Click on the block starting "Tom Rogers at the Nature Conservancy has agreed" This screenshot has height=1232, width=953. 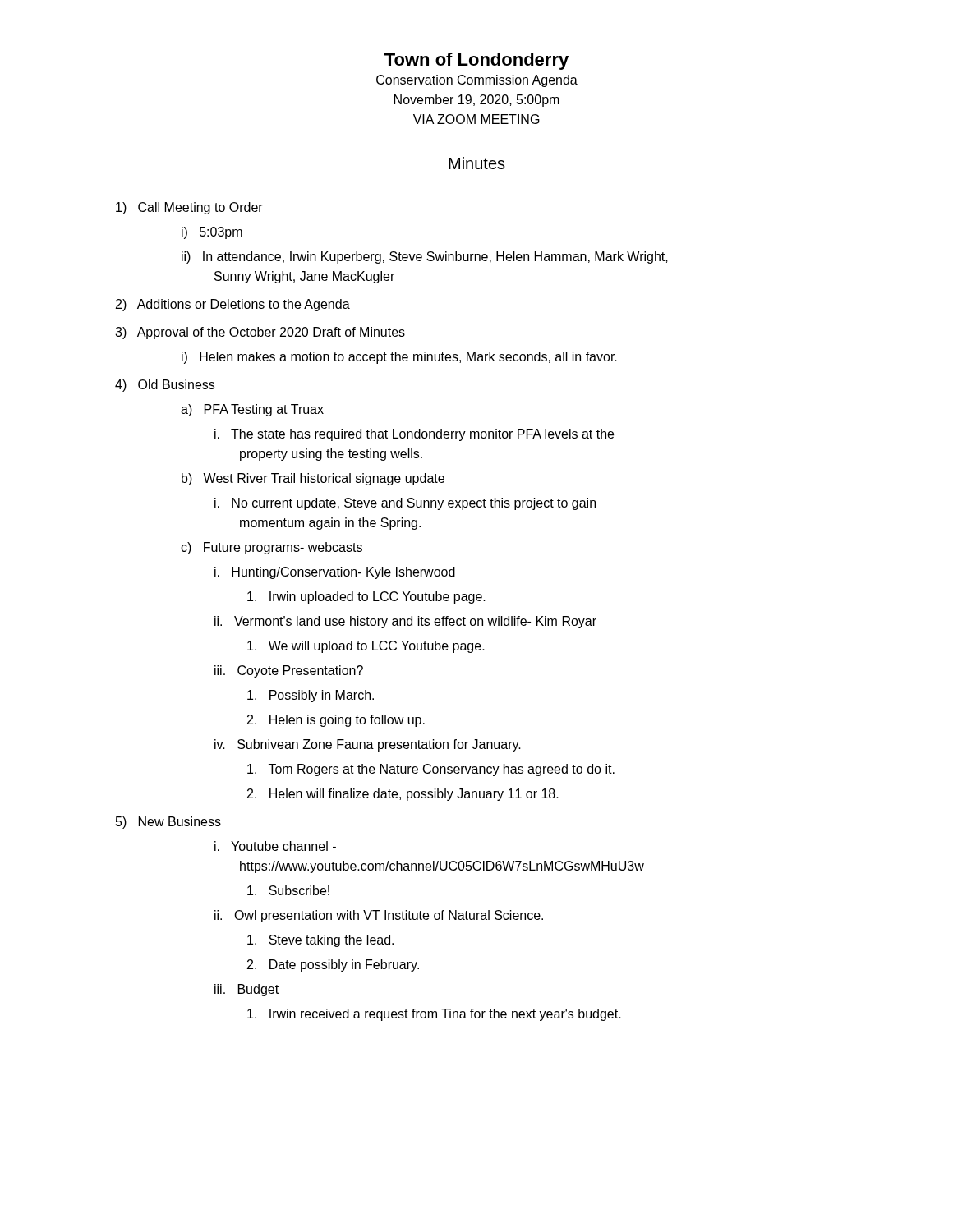[x=431, y=769]
